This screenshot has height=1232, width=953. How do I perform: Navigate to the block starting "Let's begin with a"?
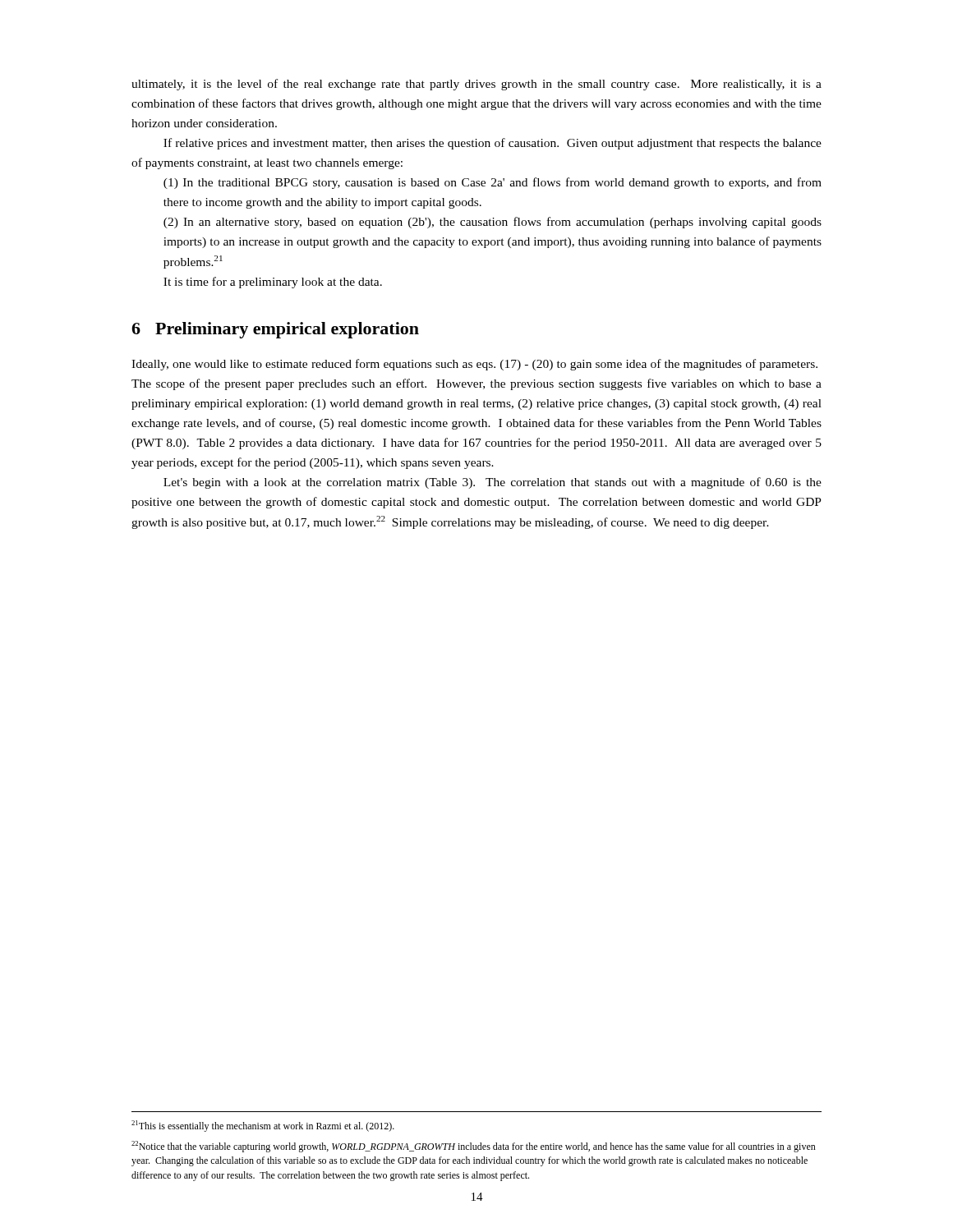476,502
